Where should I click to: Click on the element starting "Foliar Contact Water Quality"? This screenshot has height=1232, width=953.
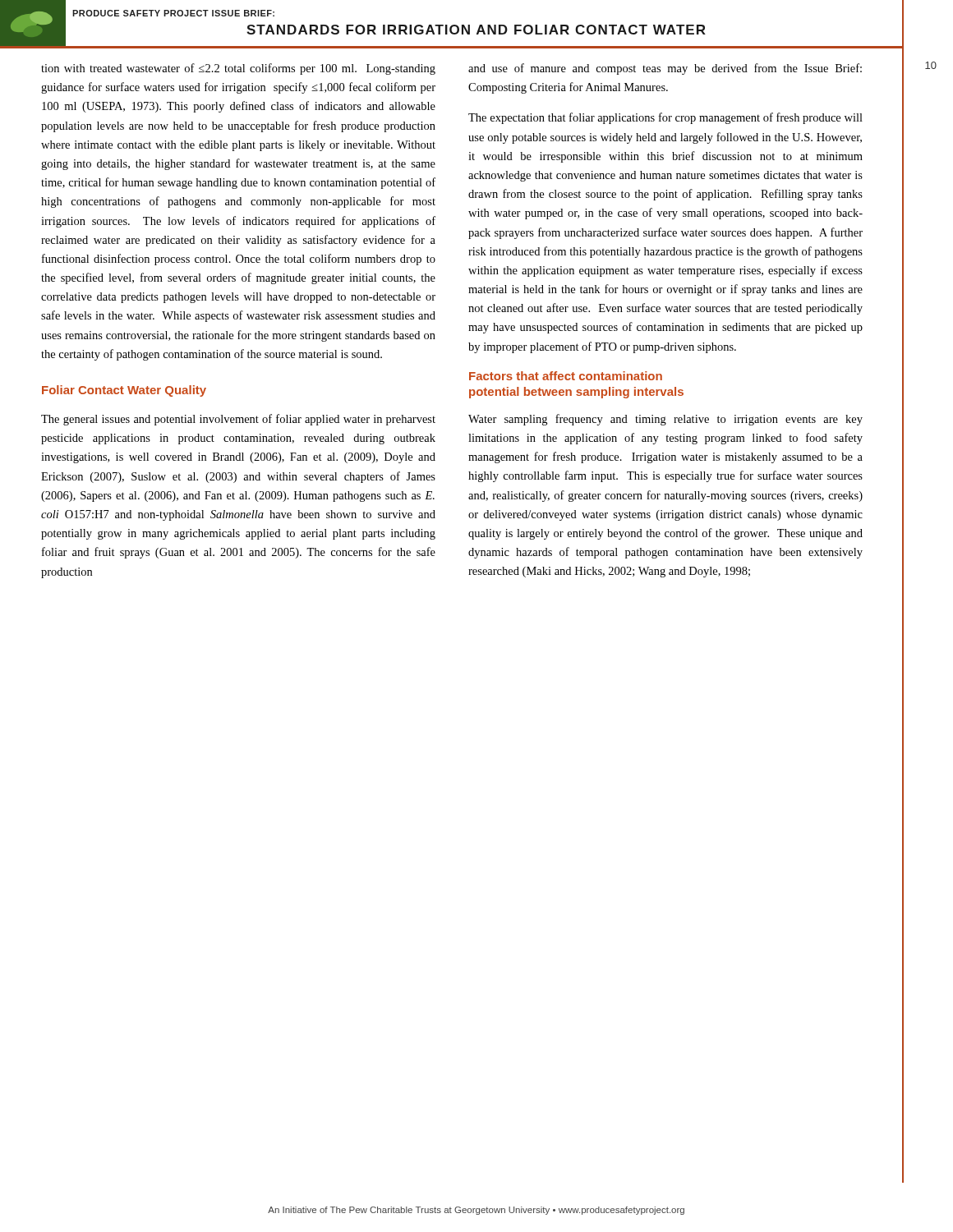pyautogui.click(x=124, y=390)
